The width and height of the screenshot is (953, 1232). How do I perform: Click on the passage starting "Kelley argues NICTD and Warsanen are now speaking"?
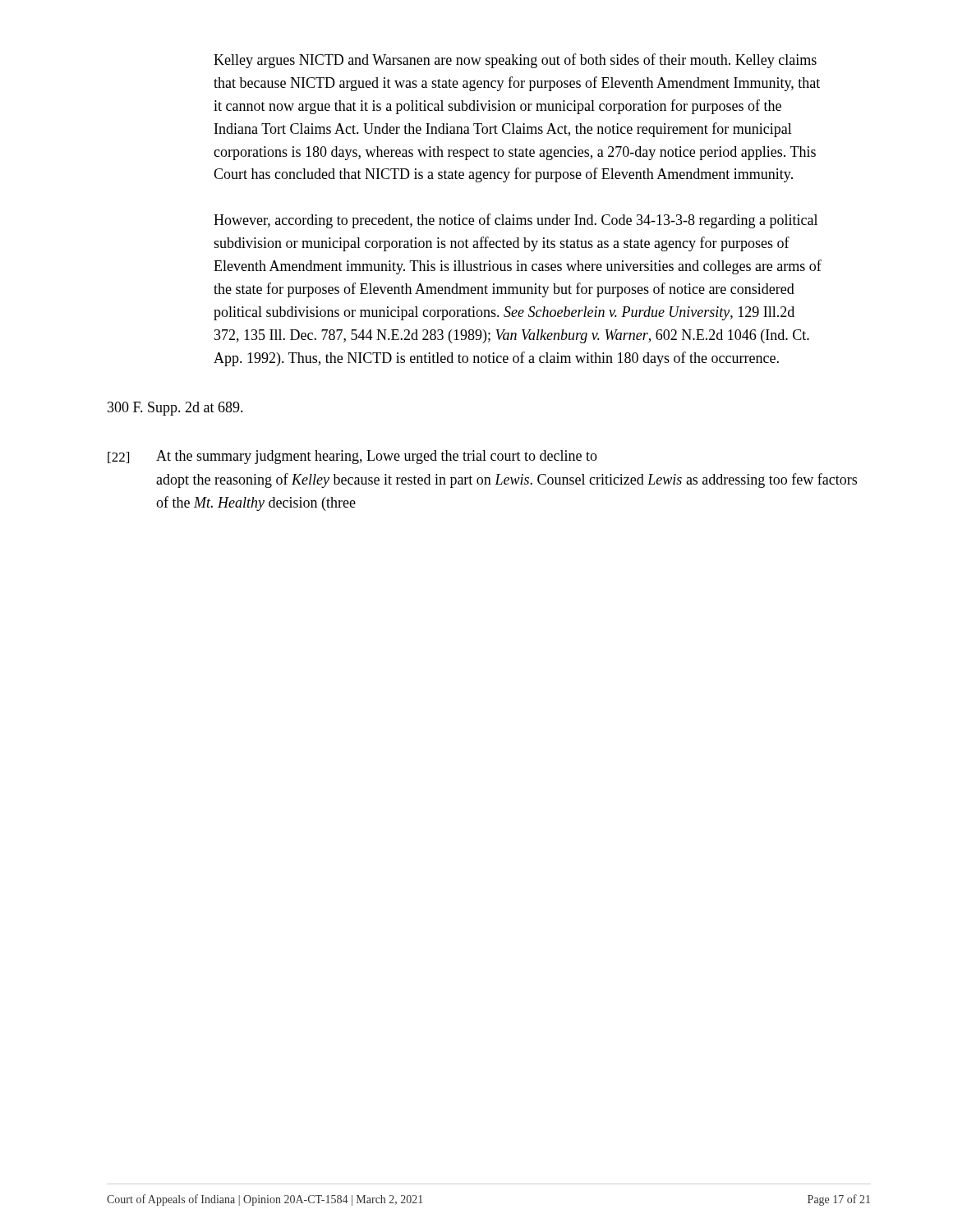(x=517, y=117)
